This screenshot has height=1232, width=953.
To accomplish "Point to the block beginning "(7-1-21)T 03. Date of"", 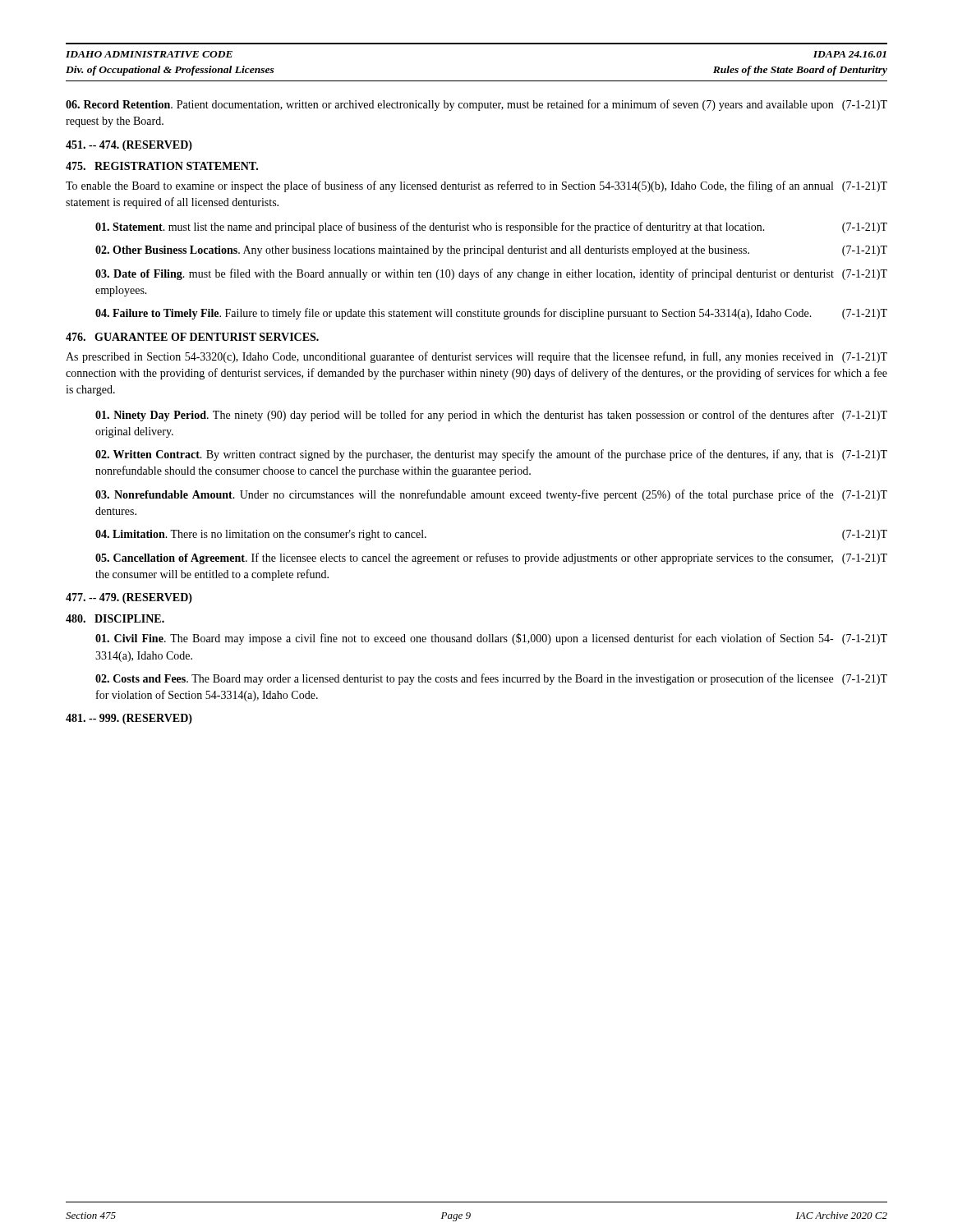I will tap(491, 281).
